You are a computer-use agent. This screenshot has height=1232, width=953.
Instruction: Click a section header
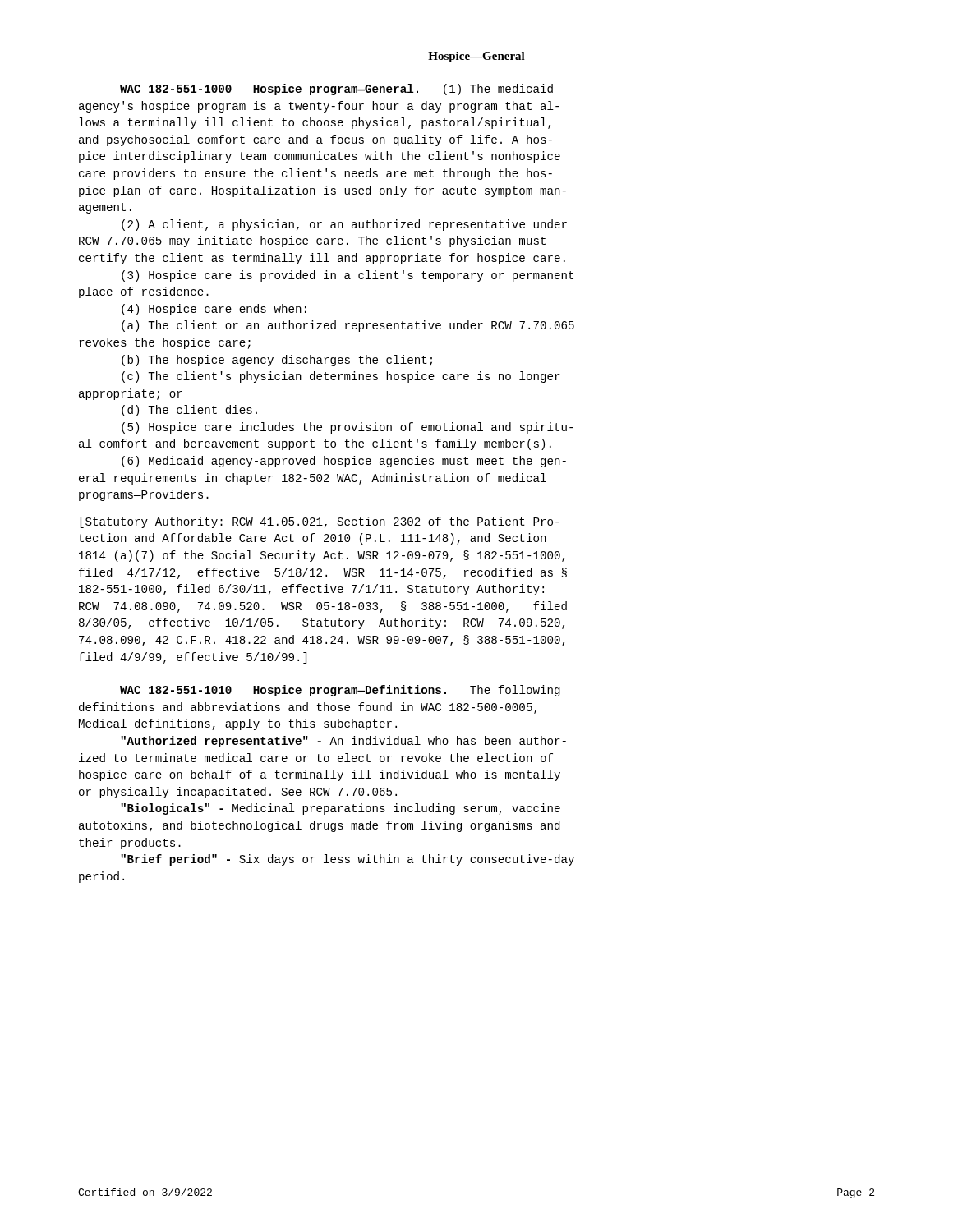(x=476, y=56)
